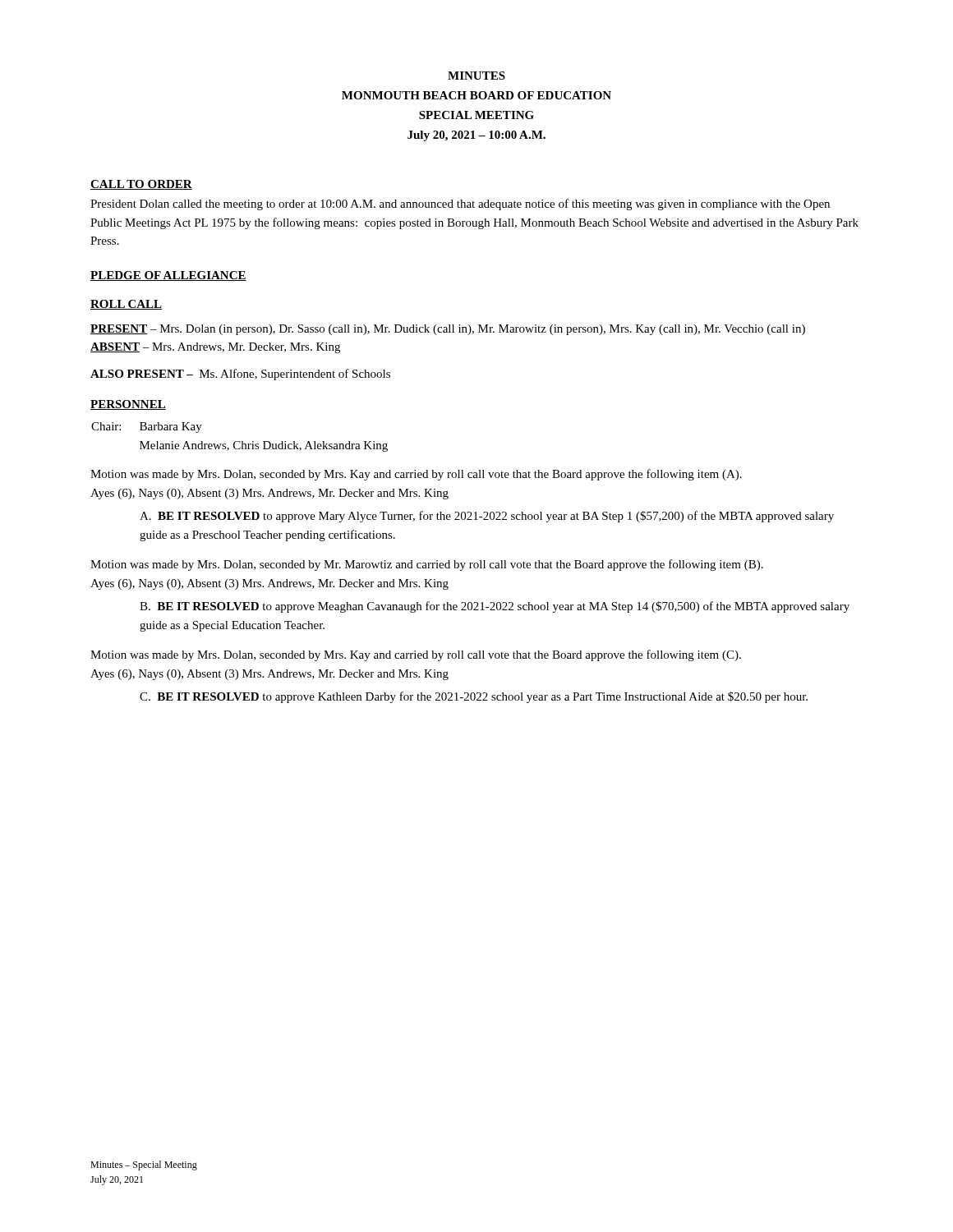Click on the section header containing "PLEDGE OF ALLEGIANCE"

pyautogui.click(x=168, y=275)
